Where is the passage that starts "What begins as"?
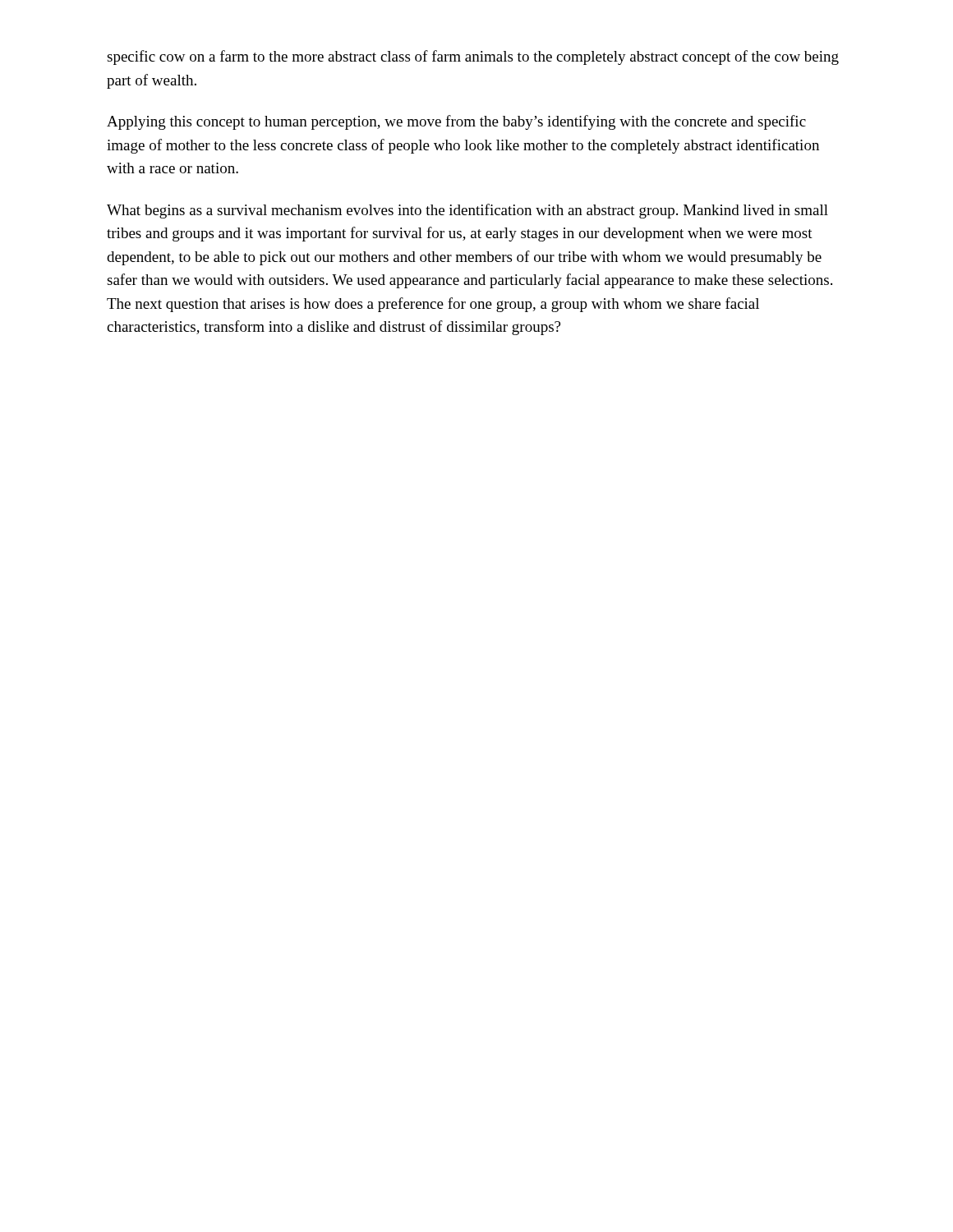The image size is (953, 1232). 470,268
